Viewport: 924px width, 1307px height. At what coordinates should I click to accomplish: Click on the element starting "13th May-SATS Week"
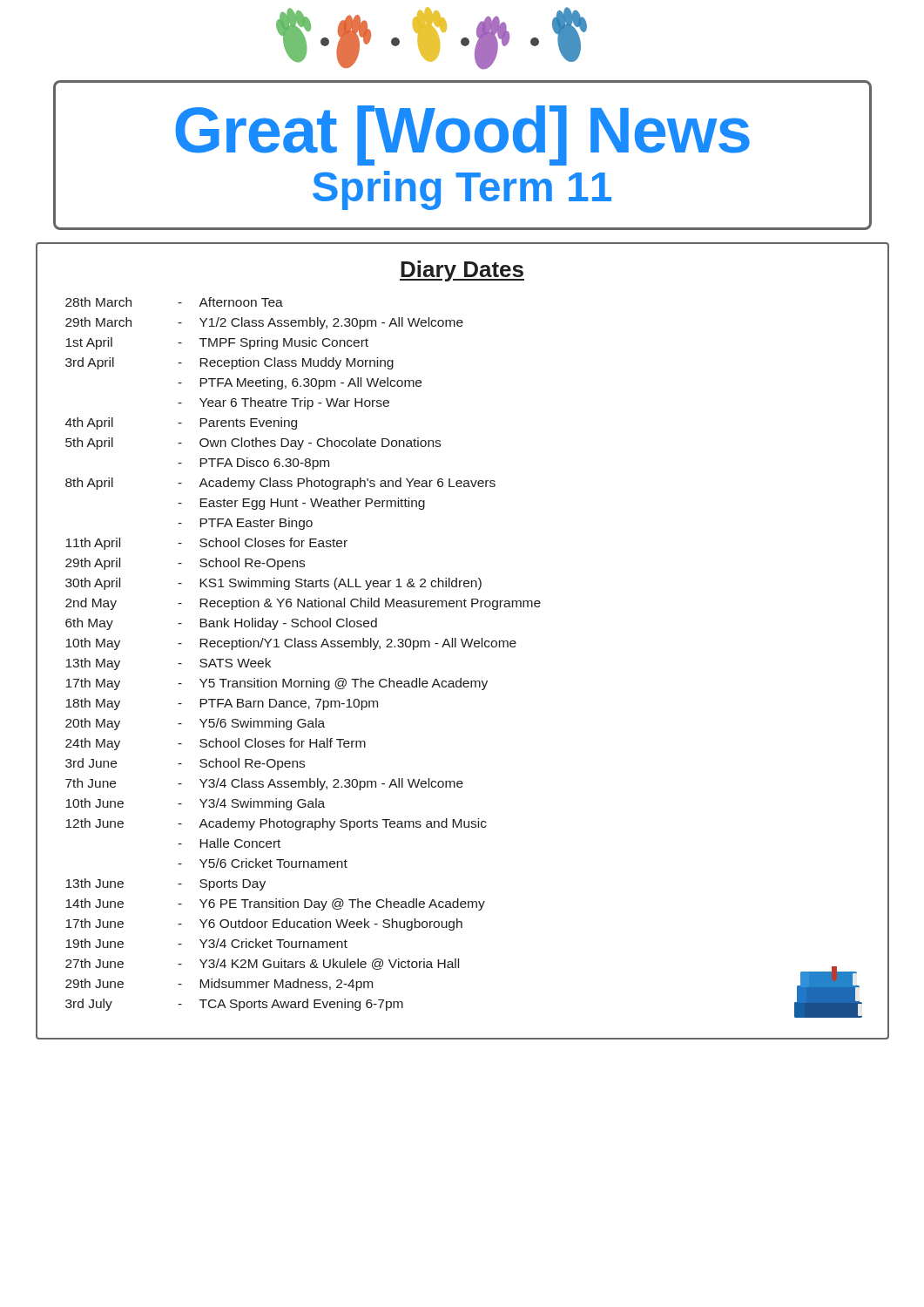point(86,664)
